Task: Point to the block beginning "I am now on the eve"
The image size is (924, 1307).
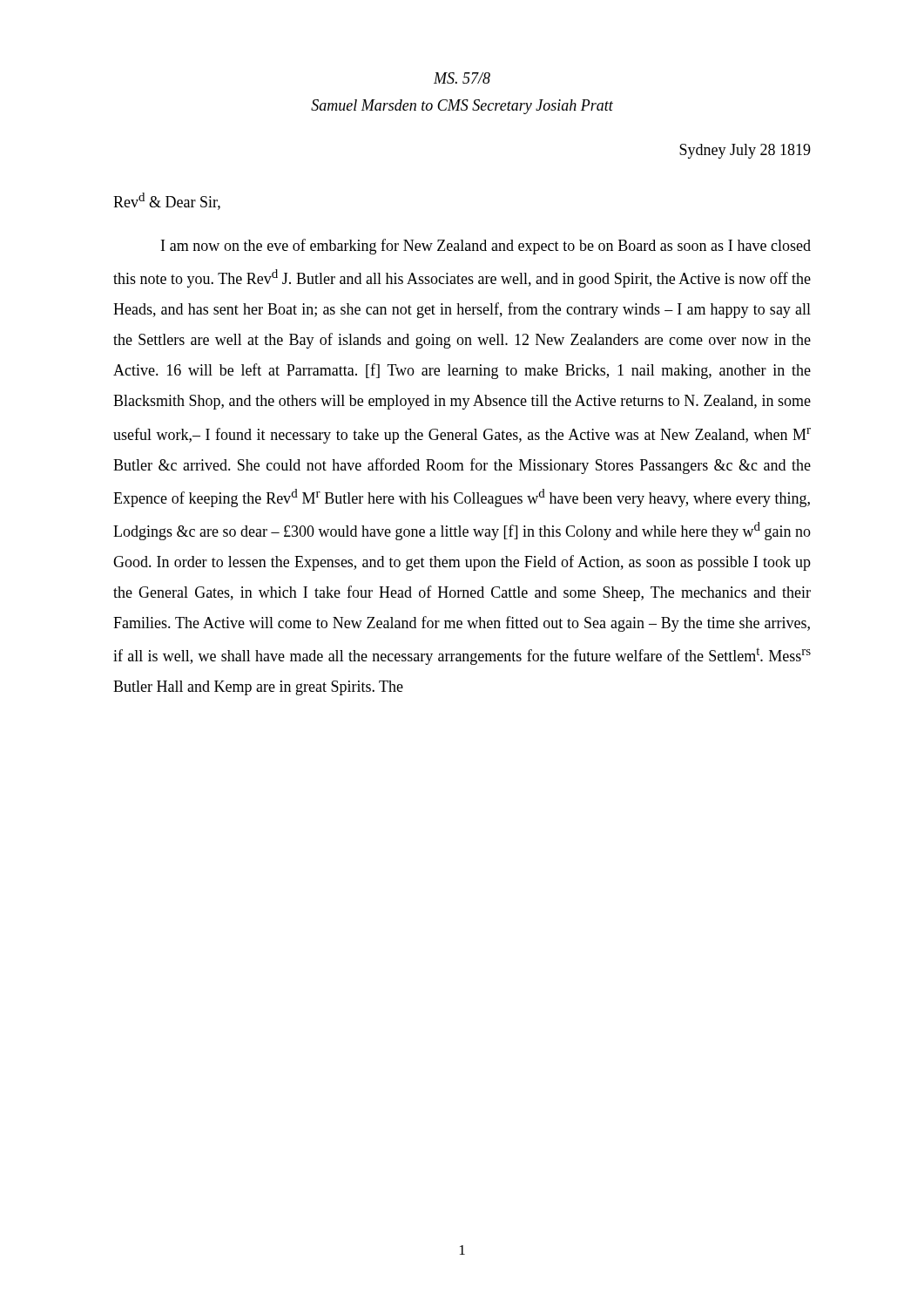Action: [x=462, y=467]
